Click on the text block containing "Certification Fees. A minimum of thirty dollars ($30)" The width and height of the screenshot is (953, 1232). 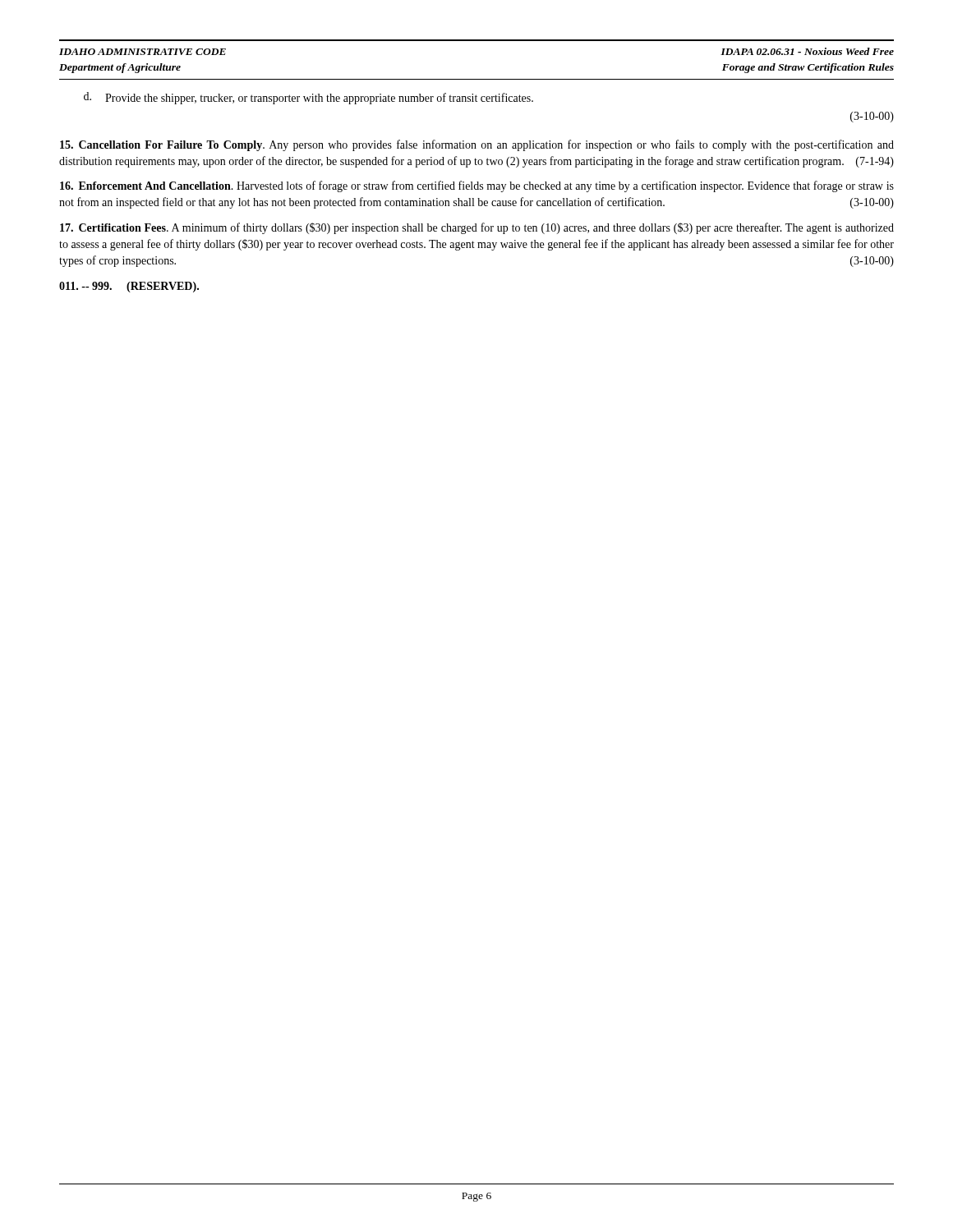click(x=476, y=246)
